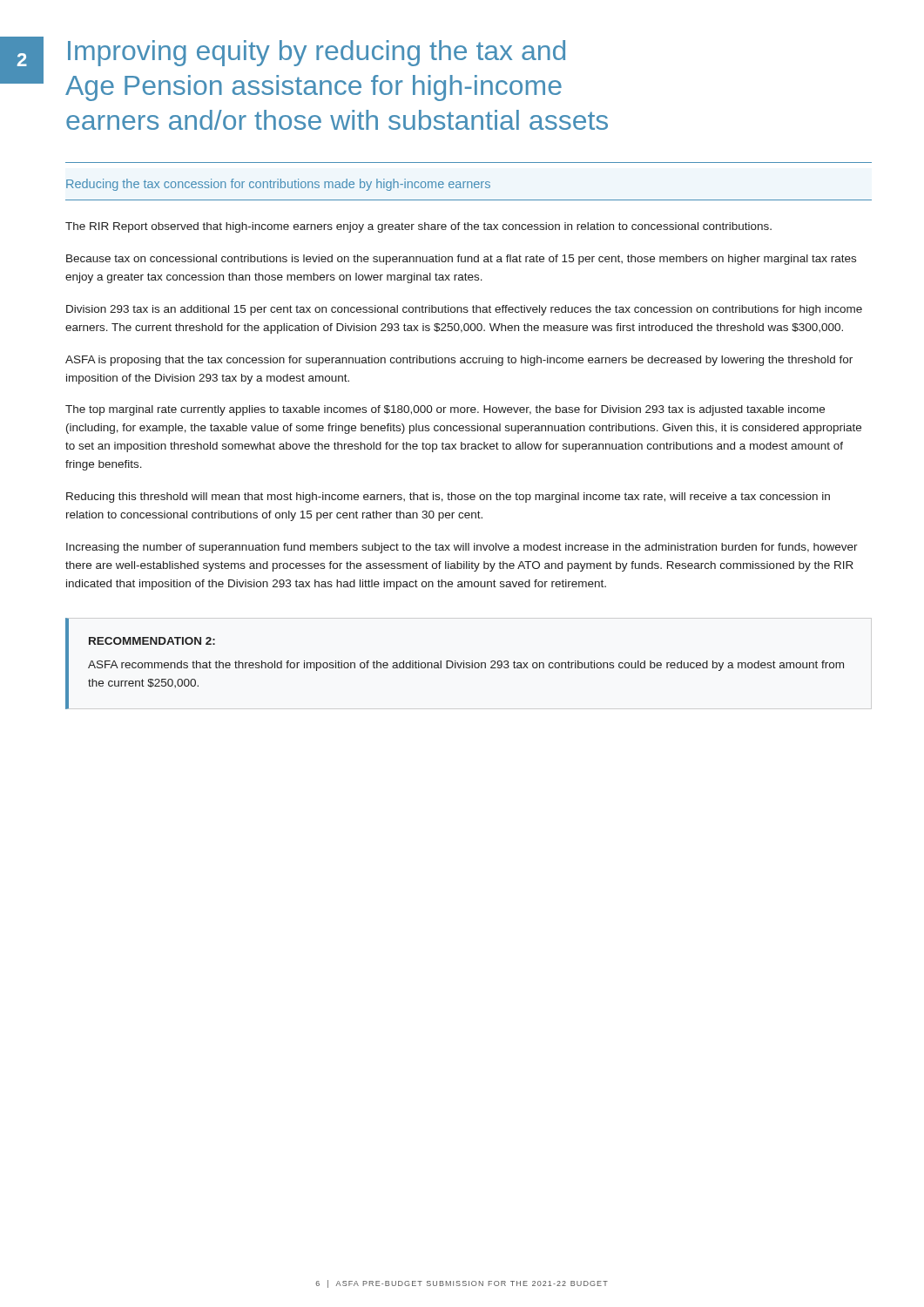Click on the block starting "RECOMMENDATION 2: ASFA recommends"
The width and height of the screenshot is (924, 1307).
(470, 663)
